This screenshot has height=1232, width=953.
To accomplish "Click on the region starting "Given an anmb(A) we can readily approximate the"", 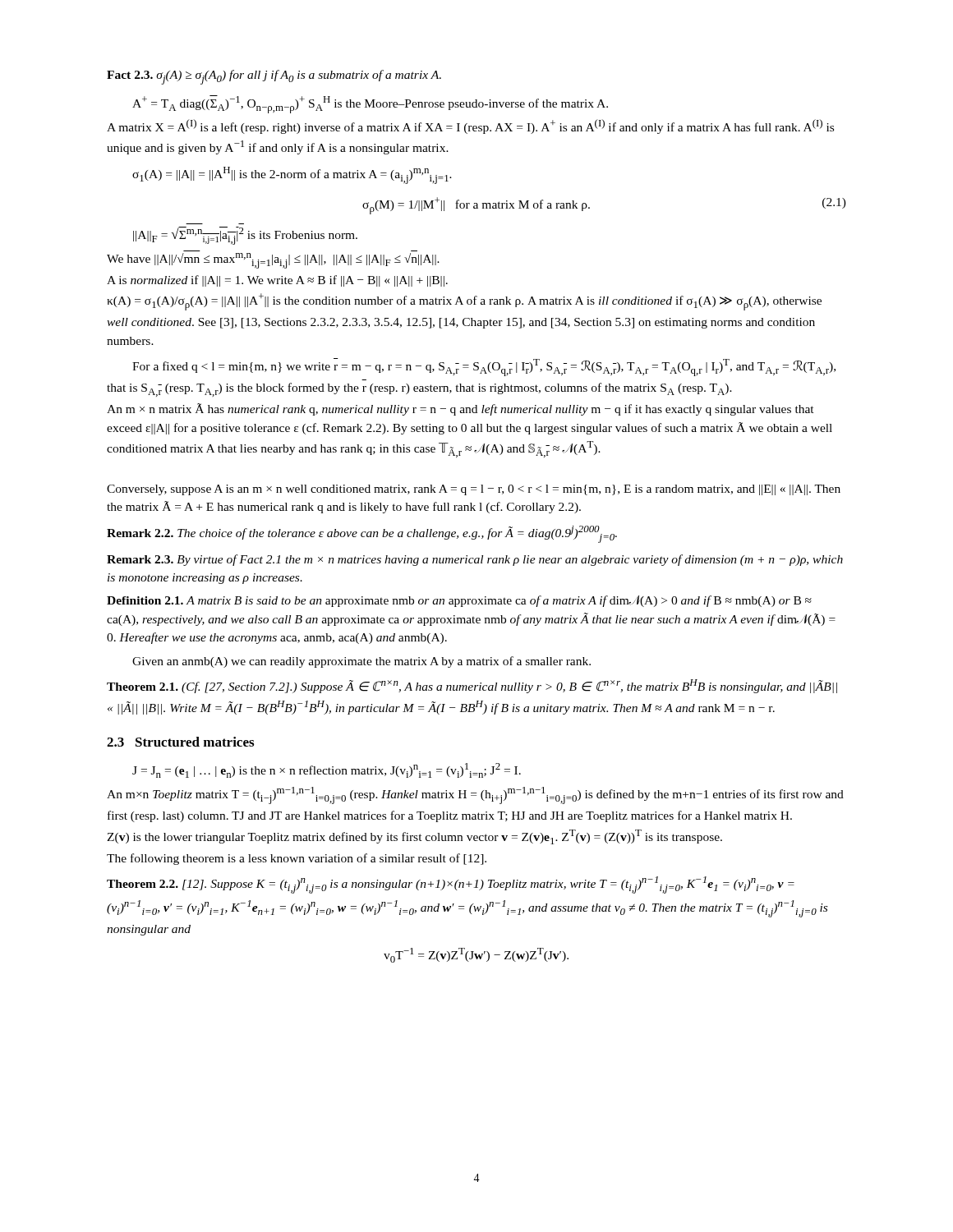I will [476, 661].
